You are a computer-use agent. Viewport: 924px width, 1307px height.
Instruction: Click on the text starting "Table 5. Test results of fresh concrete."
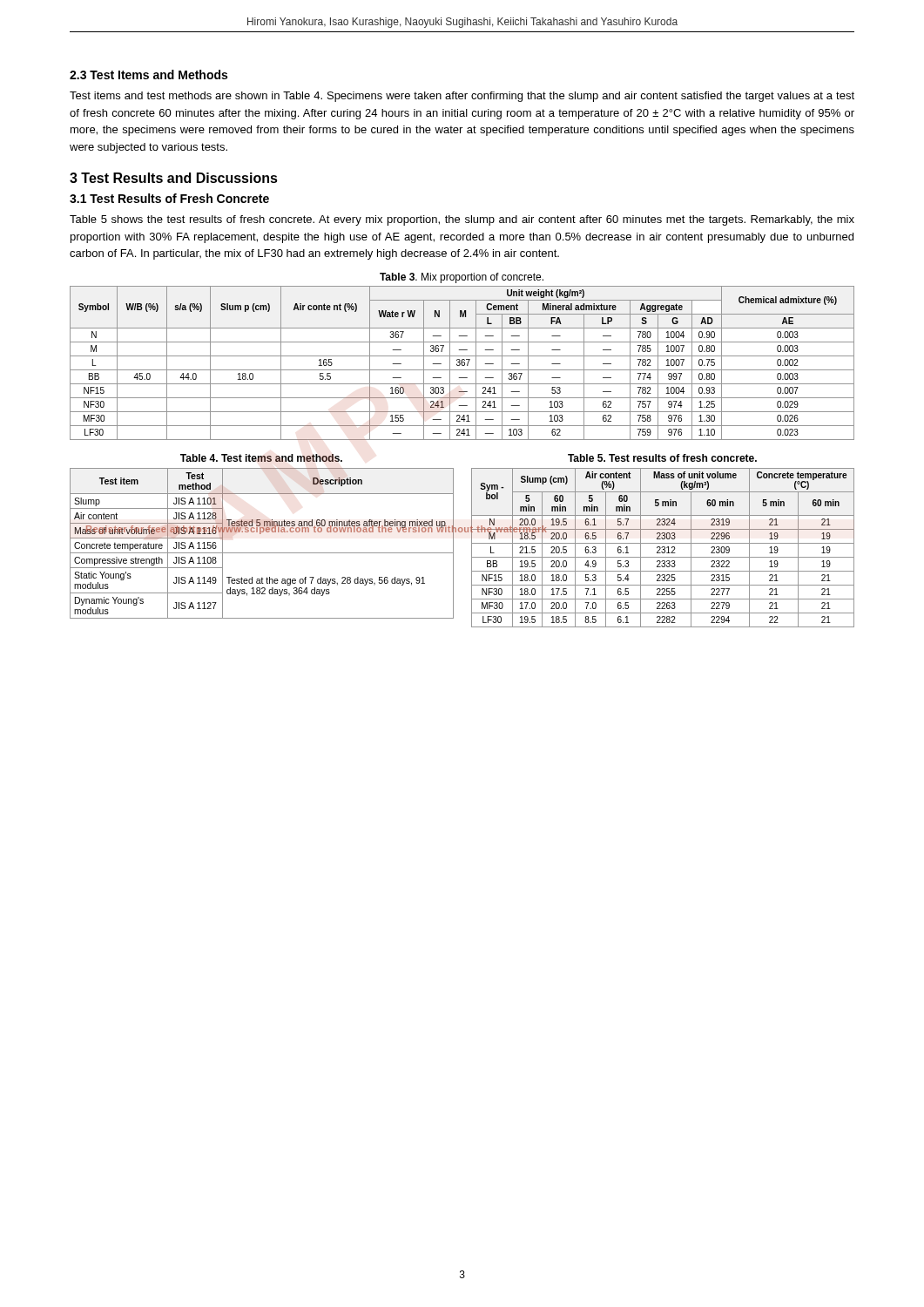point(663,458)
